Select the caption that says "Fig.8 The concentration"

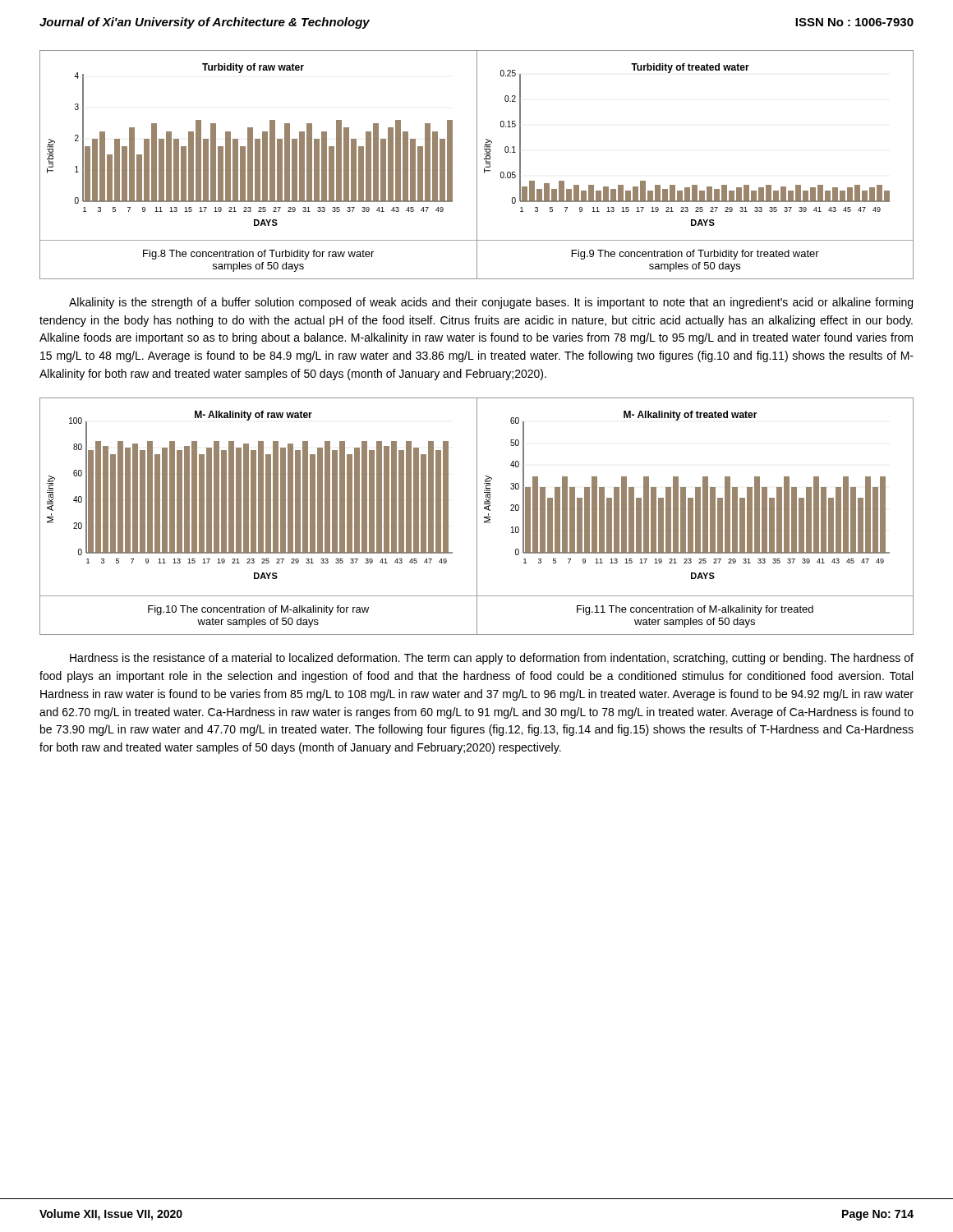pyautogui.click(x=258, y=260)
